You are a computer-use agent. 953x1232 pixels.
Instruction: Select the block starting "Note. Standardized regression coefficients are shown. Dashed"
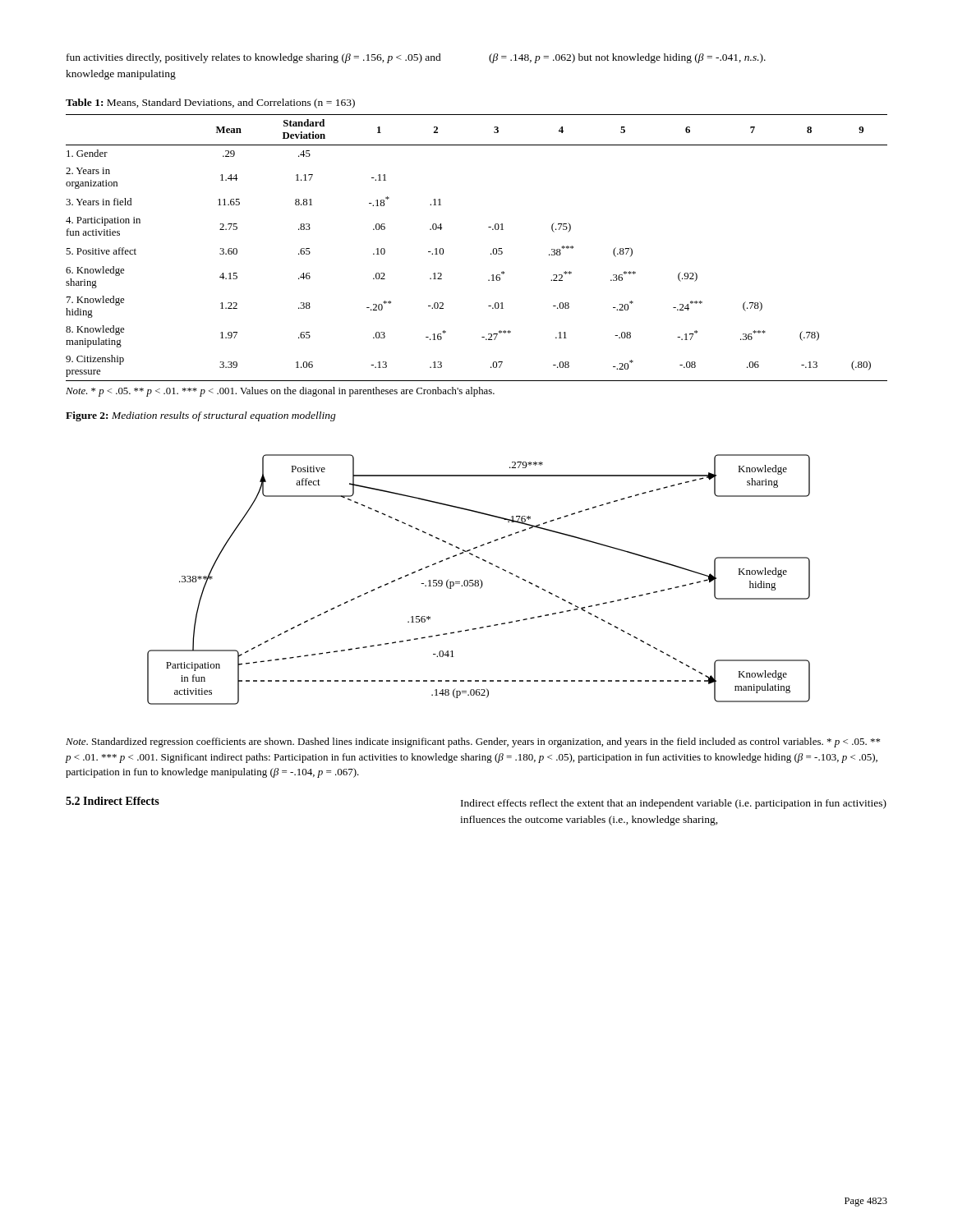click(x=473, y=756)
